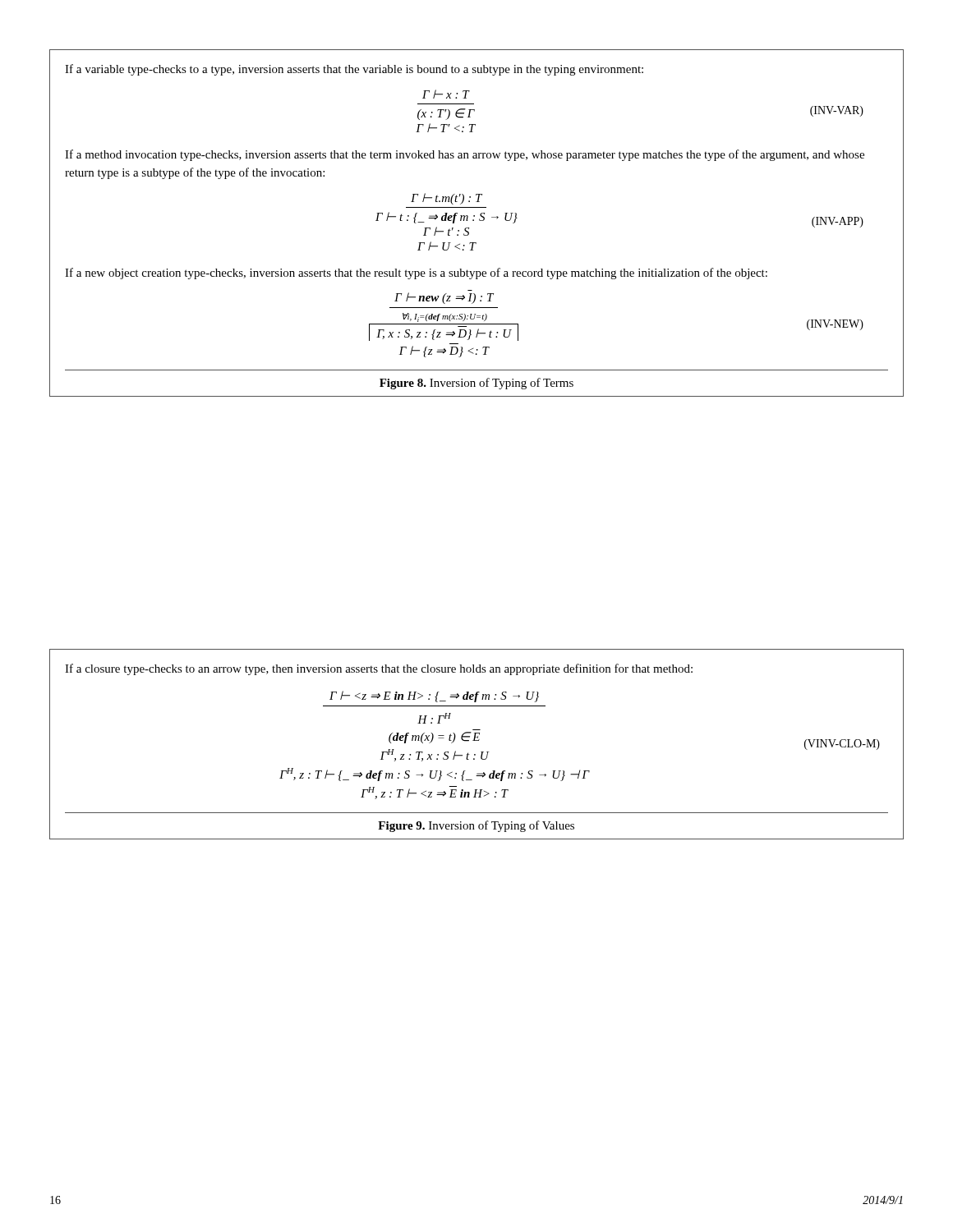Locate the caption that says "Figure 9. Inversion of Typing of Values"
953x1232 pixels.
(476, 825)
